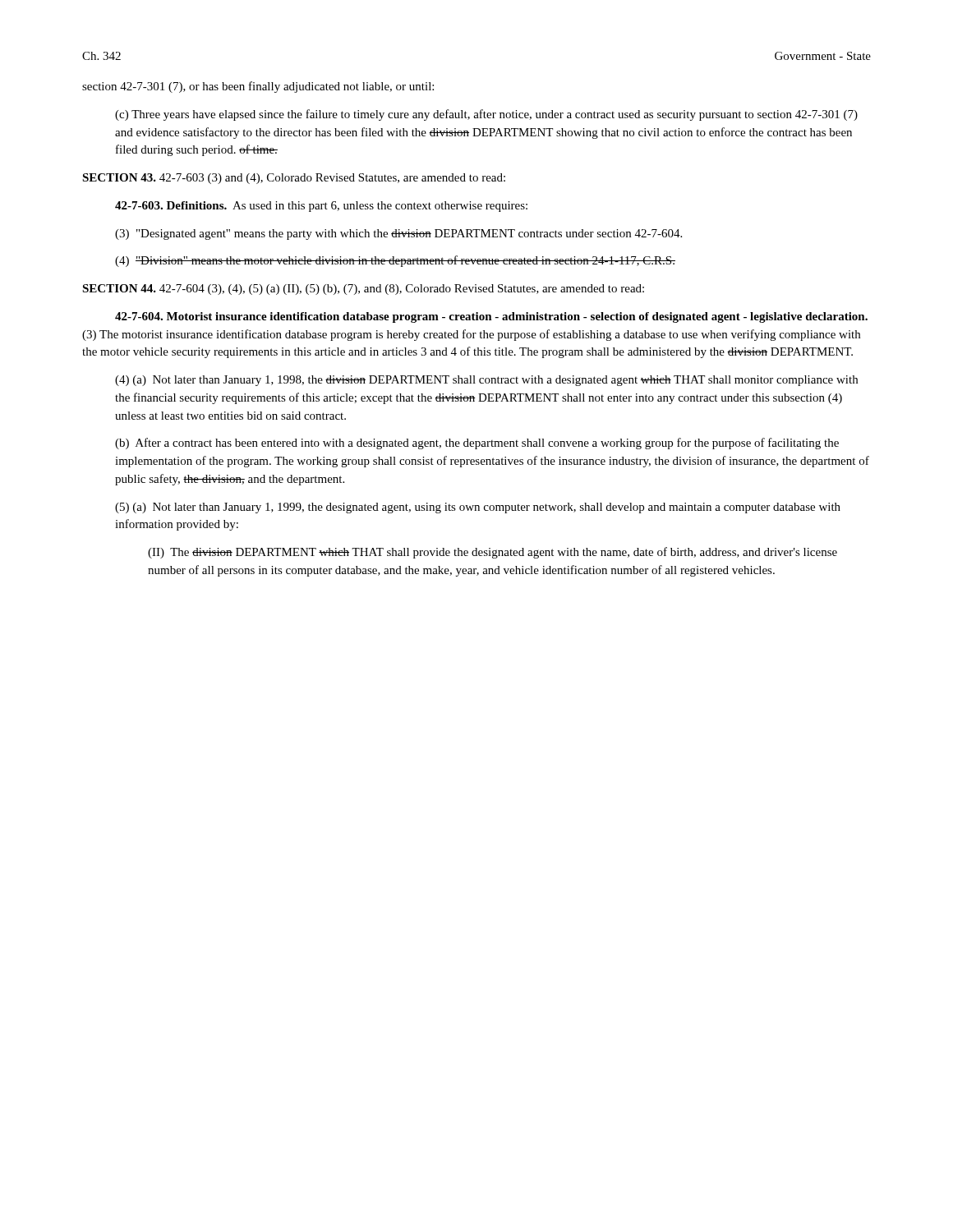Click on the element starting "(3) "Designated agent" means the party with which"
Viewport: 953px width, 1232px height.
(x=493, y=234)
